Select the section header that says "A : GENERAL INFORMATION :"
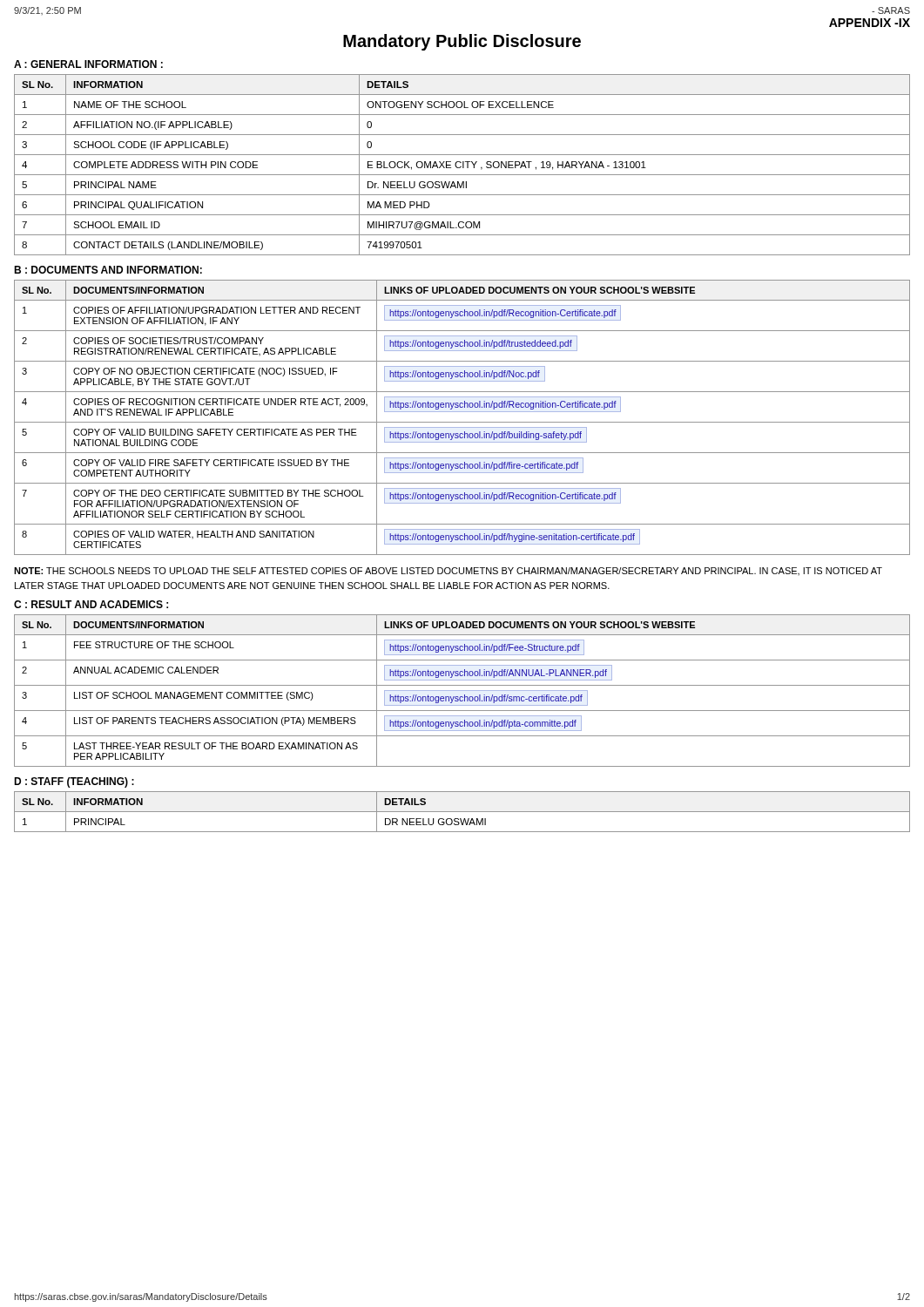This screenshot has height=1307, width=924. pos(89,65)
